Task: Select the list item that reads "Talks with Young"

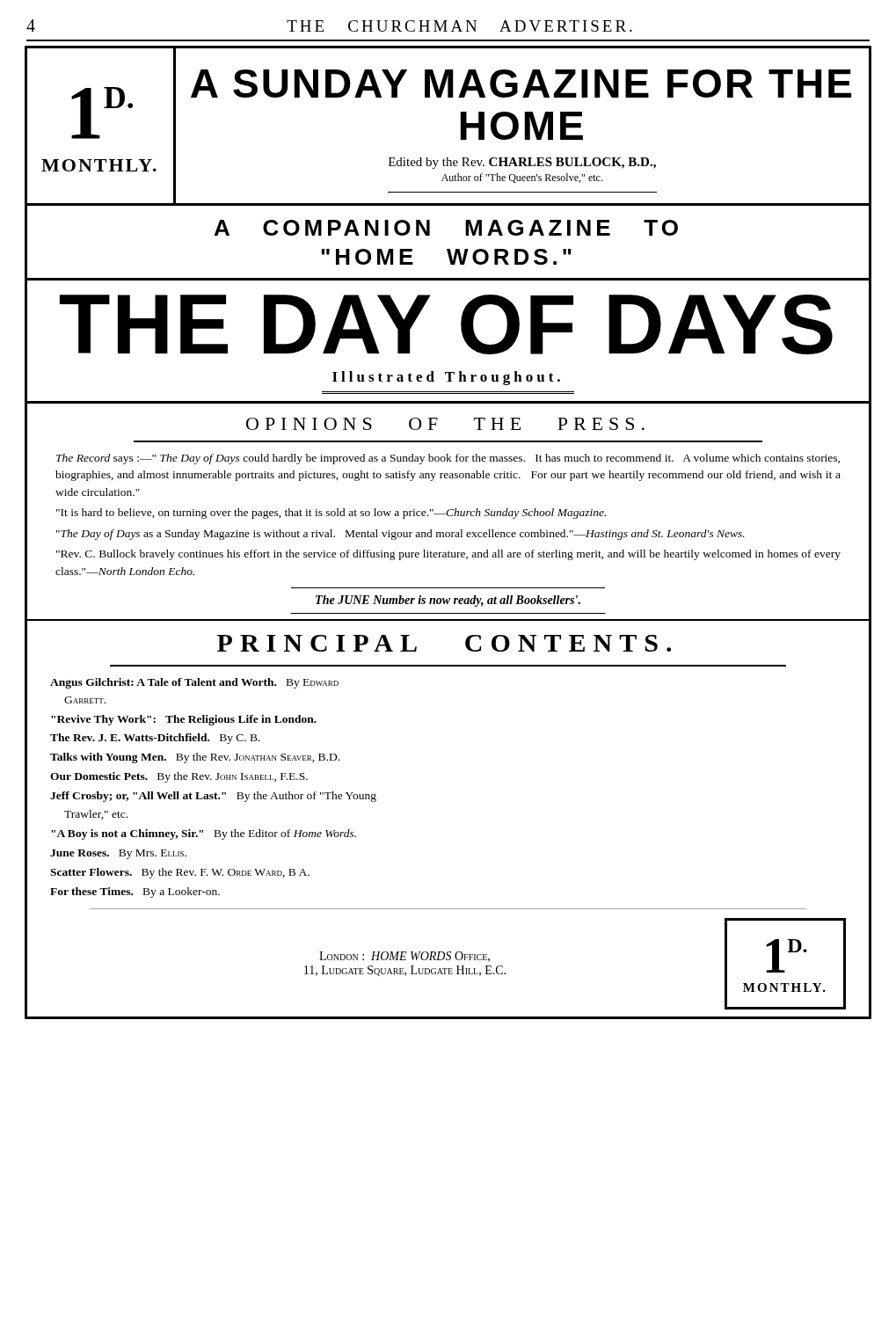Action: 195,757
